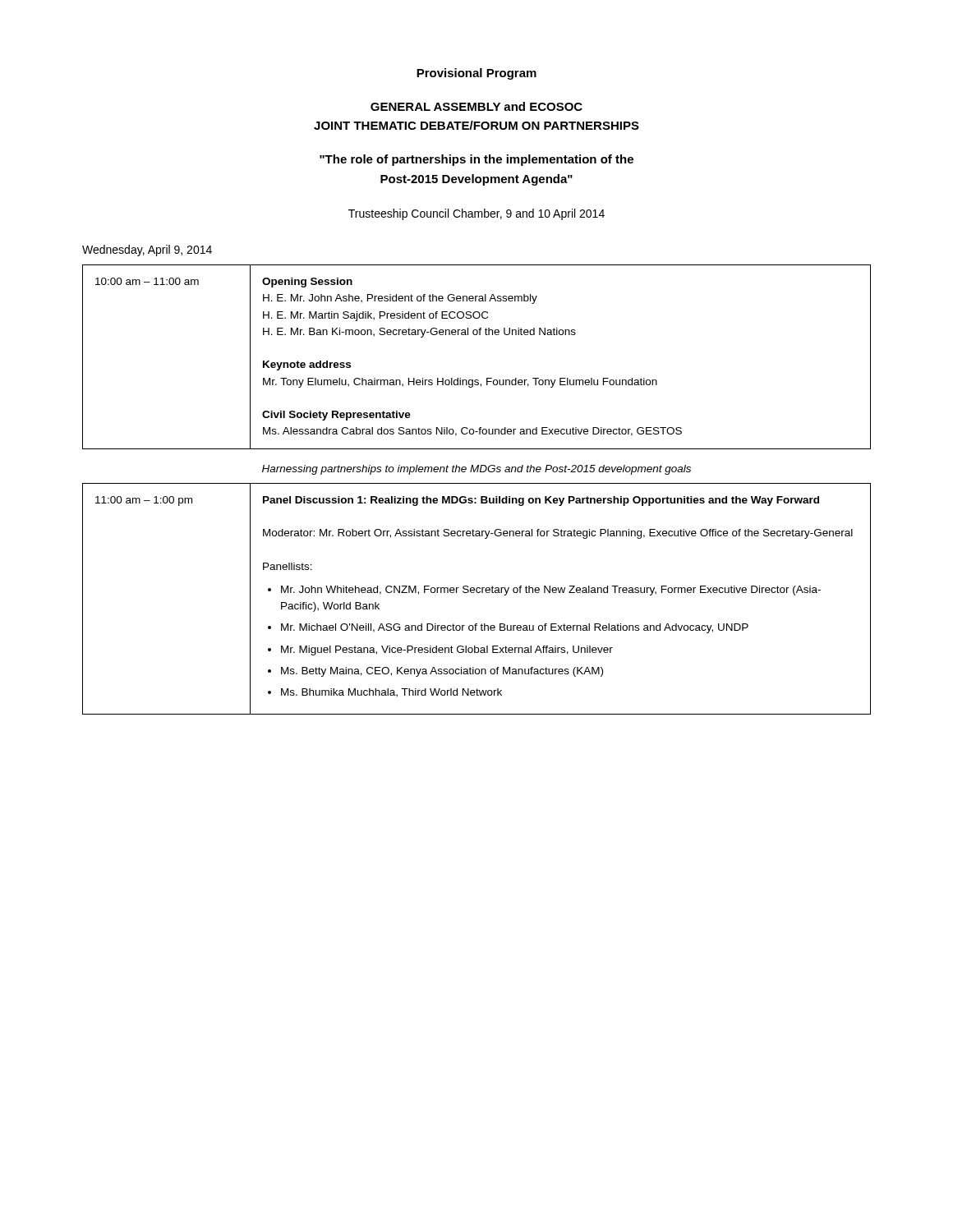This screenshot has height=1232, width=953.
Task: Select the text block starting ""The role of partnerships in the"
Action: point(476,169)
